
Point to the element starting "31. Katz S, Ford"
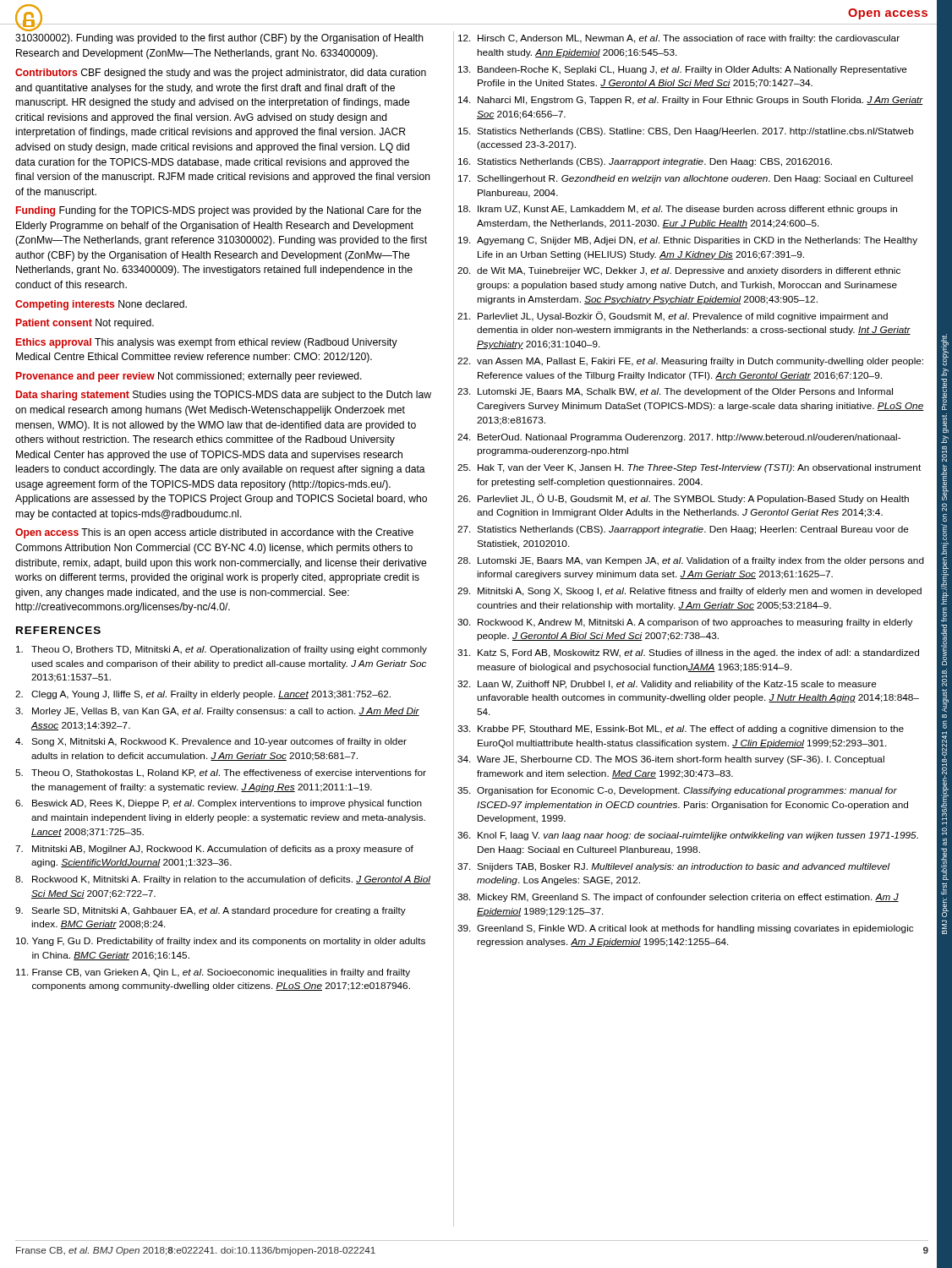coord(693,660)
